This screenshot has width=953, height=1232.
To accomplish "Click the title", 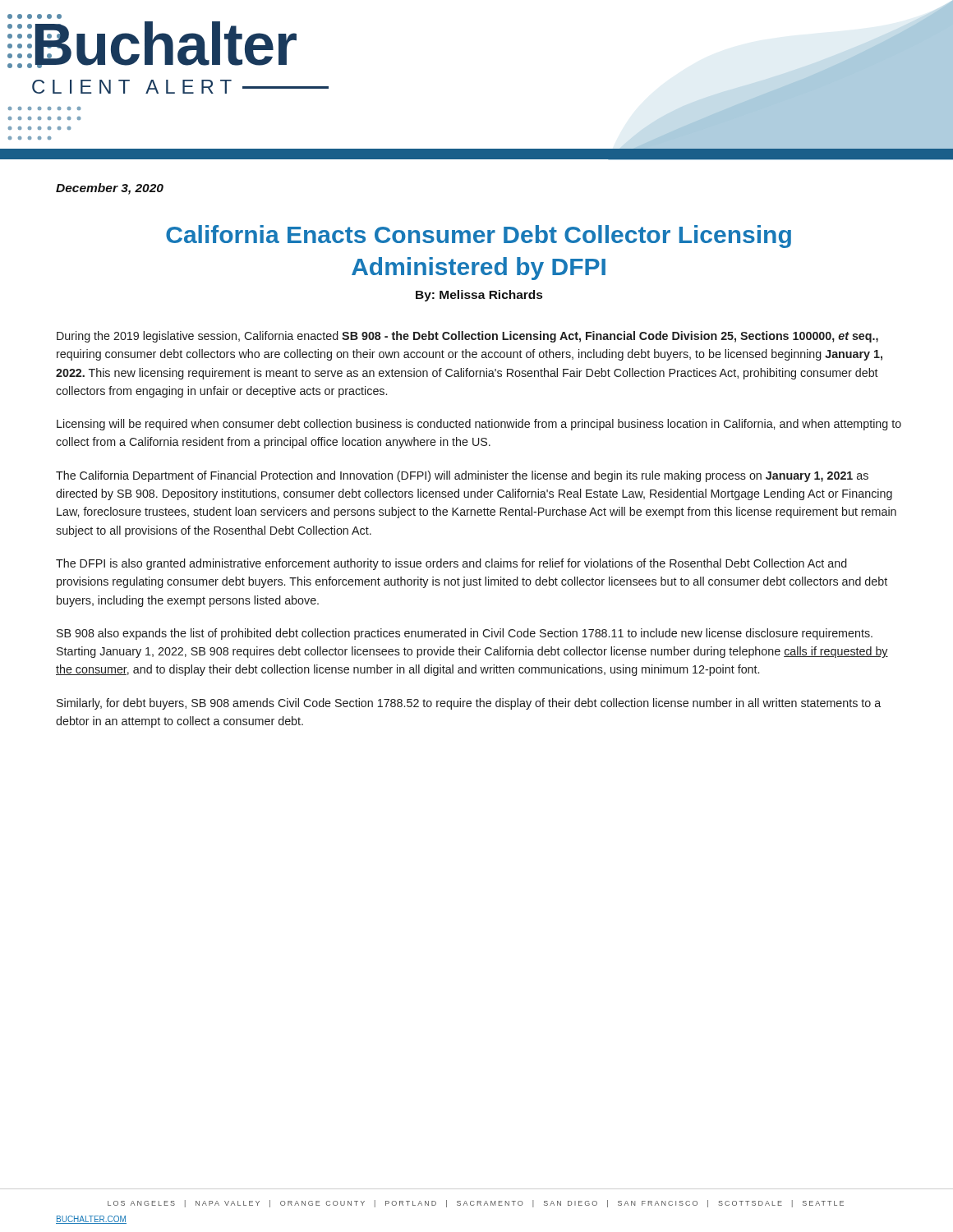I will click(x=479, y=250).
